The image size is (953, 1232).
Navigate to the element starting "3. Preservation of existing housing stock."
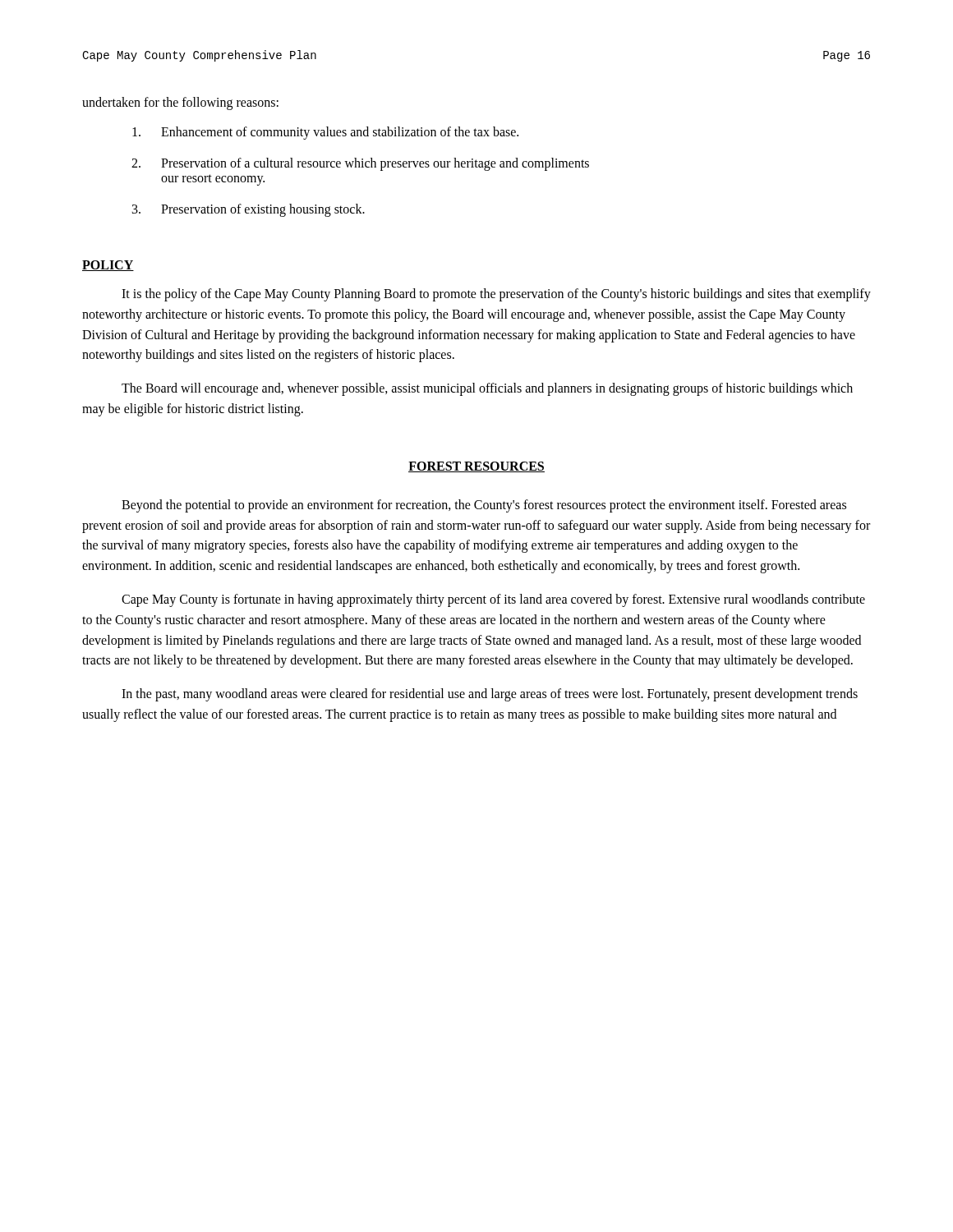248,209
